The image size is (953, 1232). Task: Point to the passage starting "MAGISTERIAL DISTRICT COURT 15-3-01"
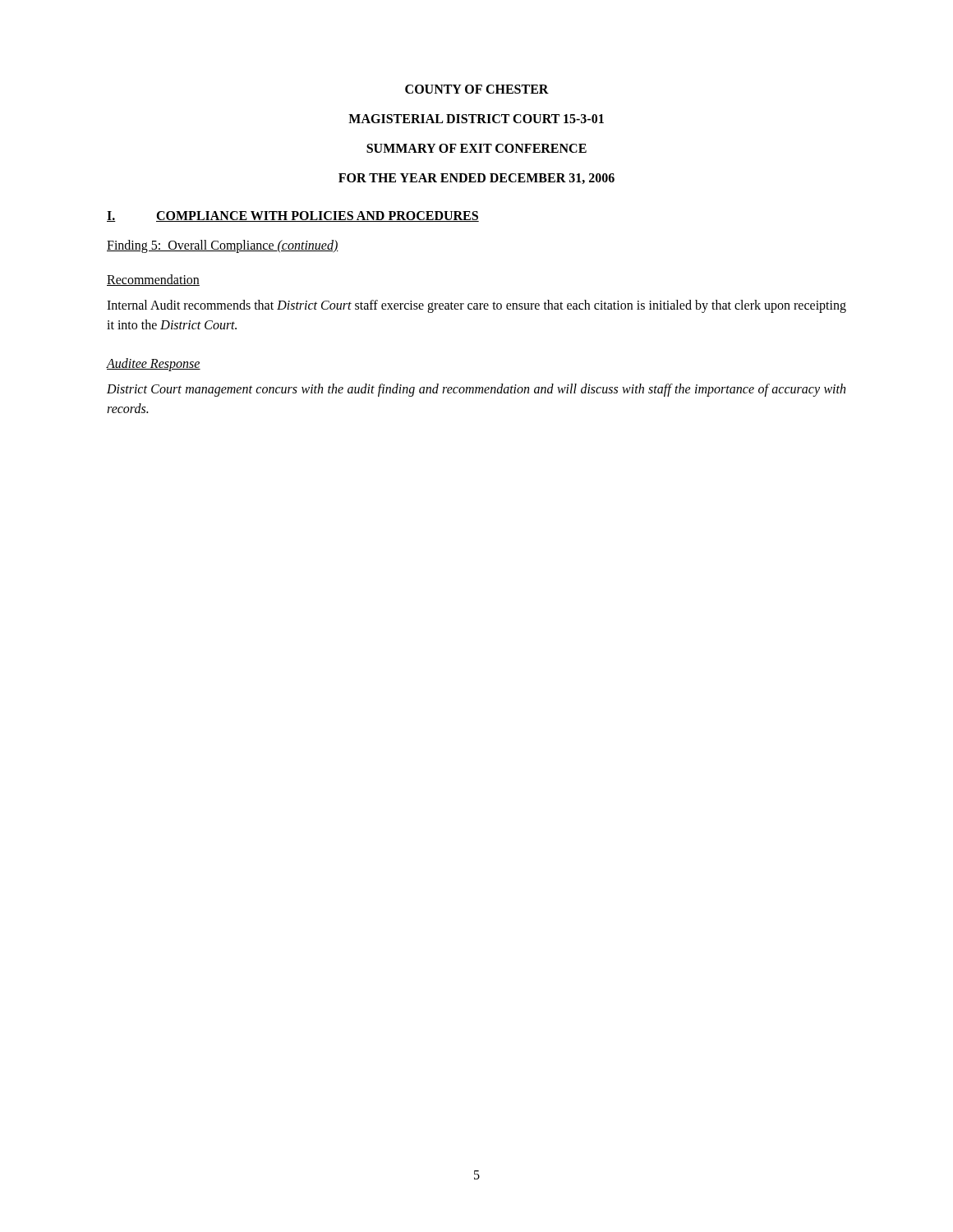[x=476, y=119]
